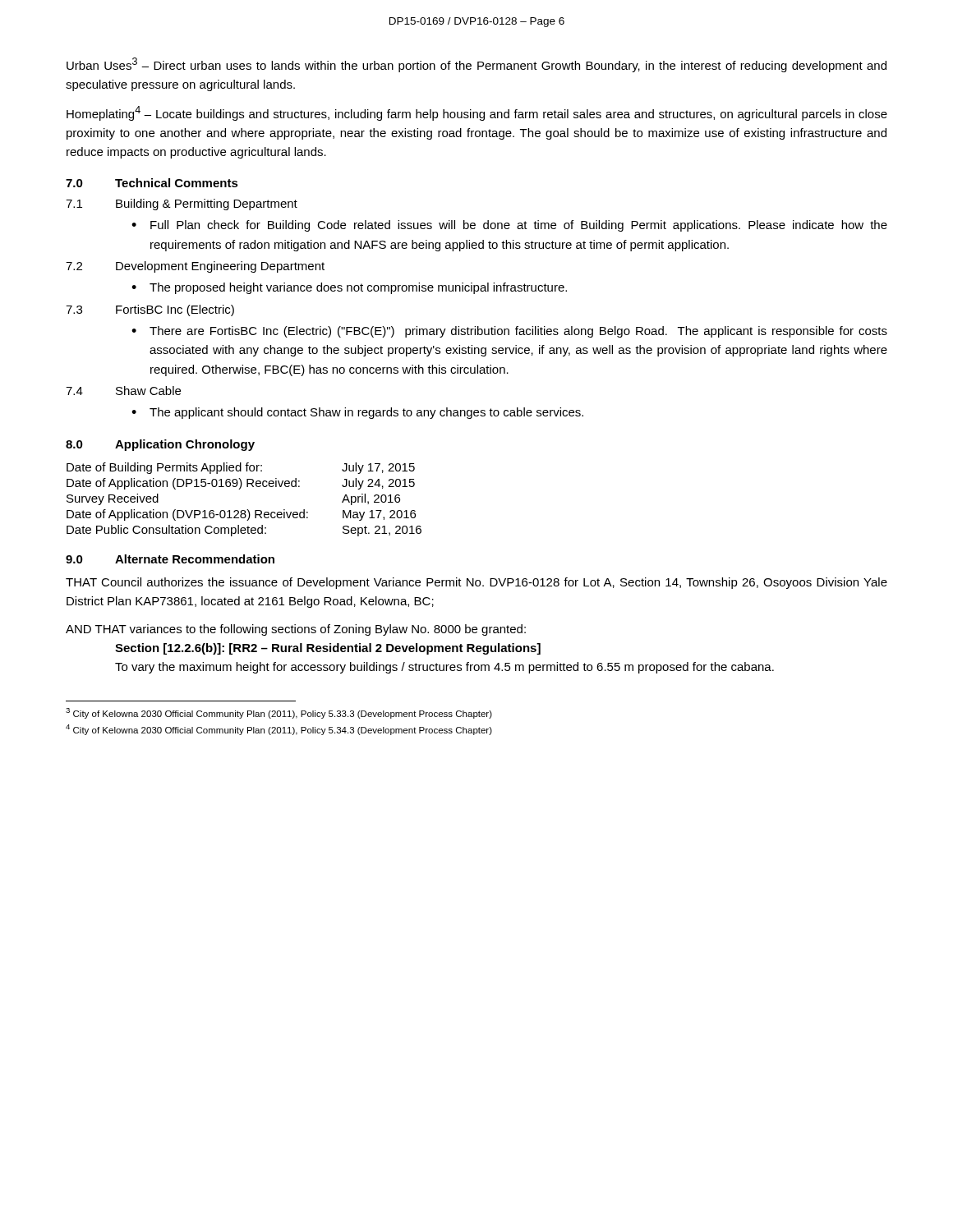Select the section header with the text "7.0 Technical Comments"

click(x=152, y=183)
